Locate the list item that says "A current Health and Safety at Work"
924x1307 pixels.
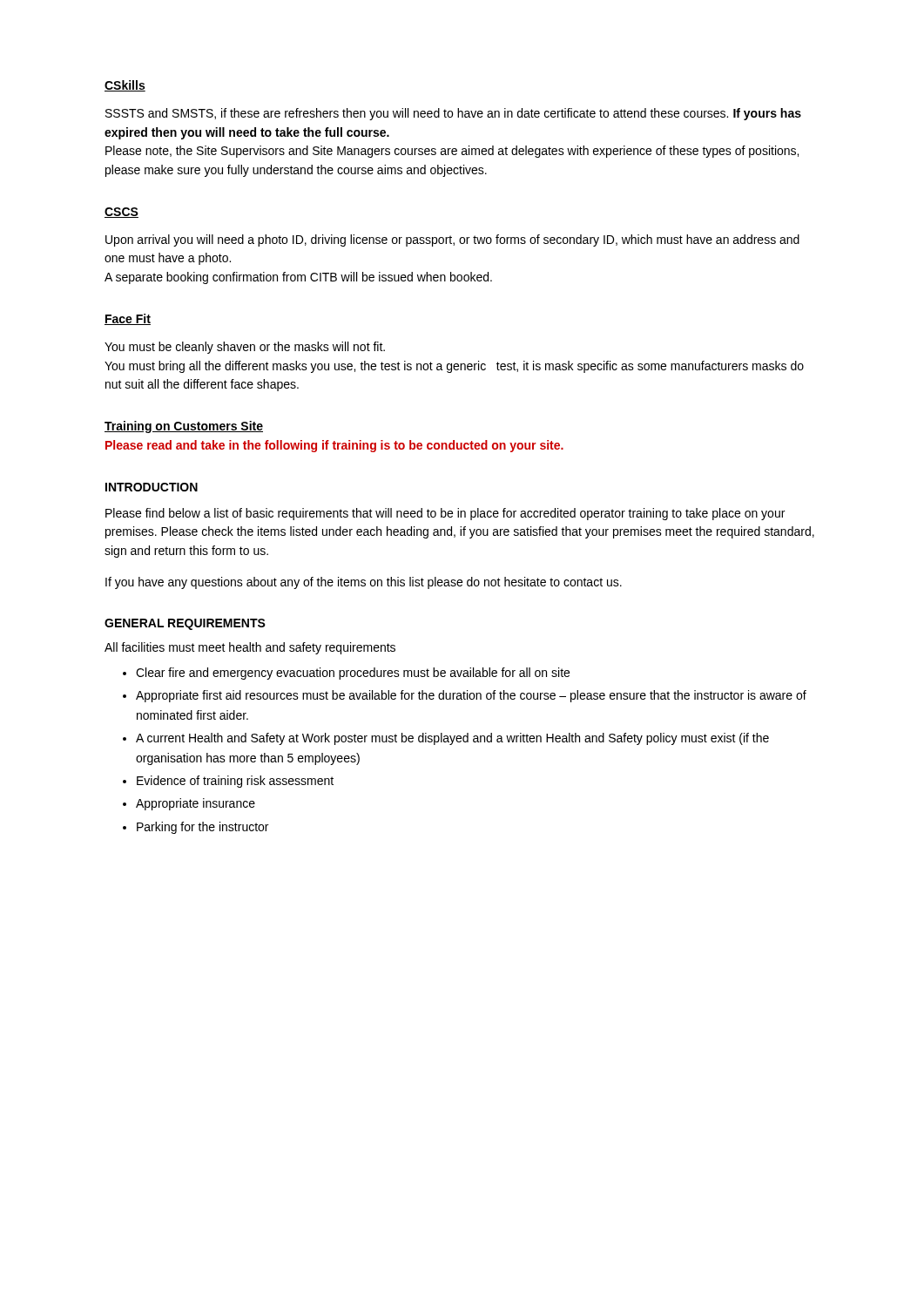[x=453, y=748]
